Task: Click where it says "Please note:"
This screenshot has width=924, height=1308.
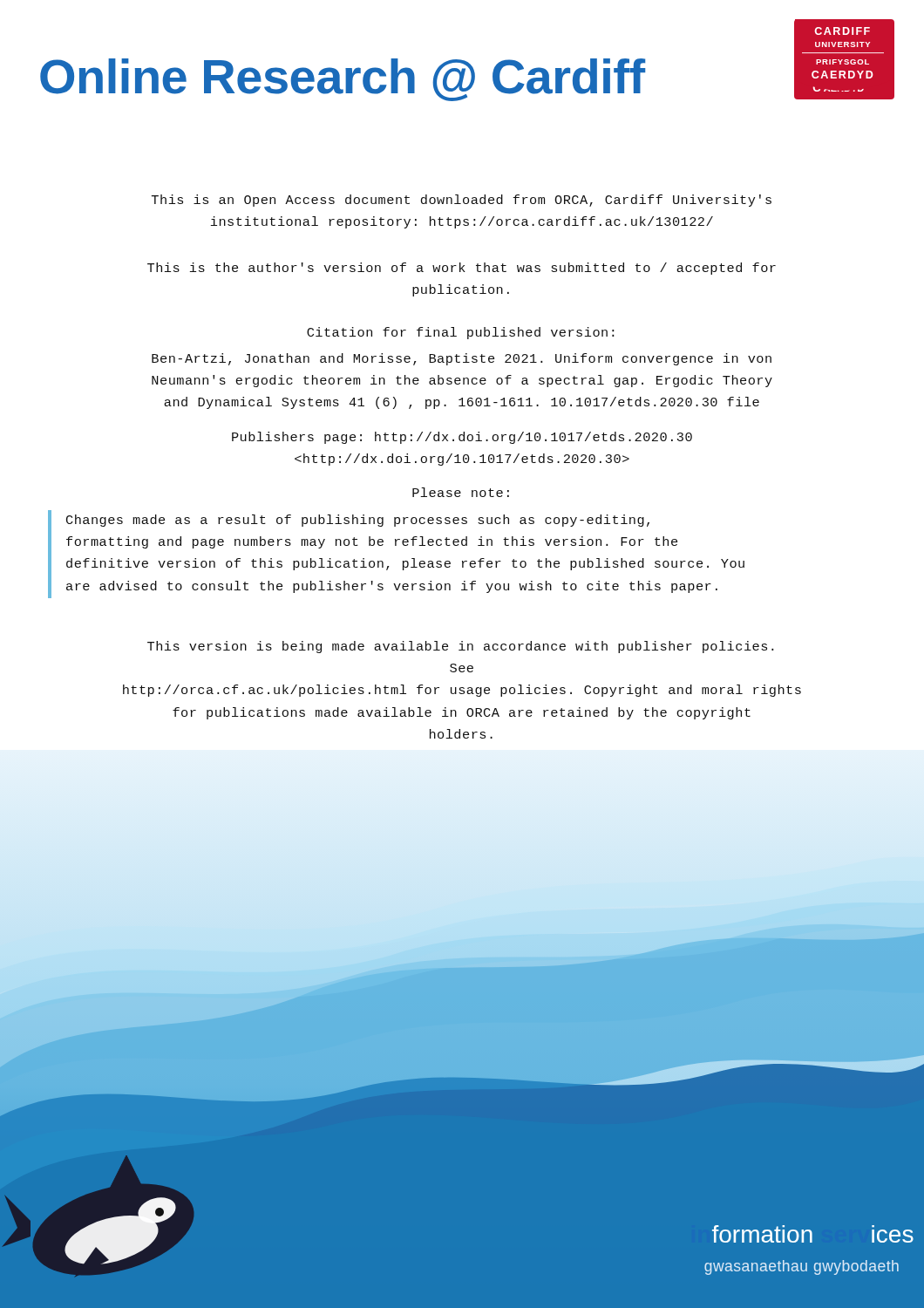Action: pyautogui.click(x=462, y=494)
